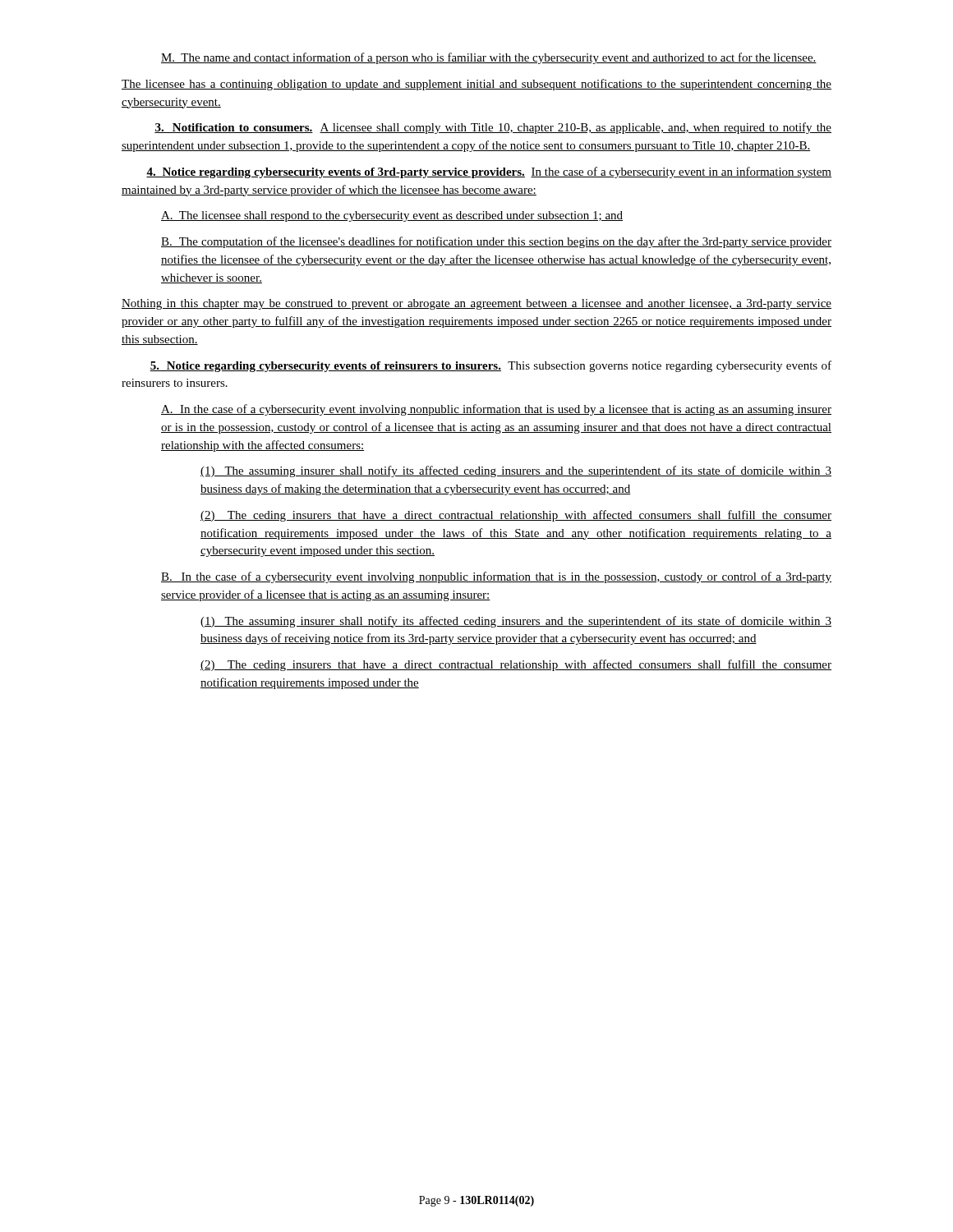Click on the passage starting "Notice regarding cybersecurity events of reinsurers to insurers."
The width and height of the screenshot is (953, 1232).
(x=476, y=374)
